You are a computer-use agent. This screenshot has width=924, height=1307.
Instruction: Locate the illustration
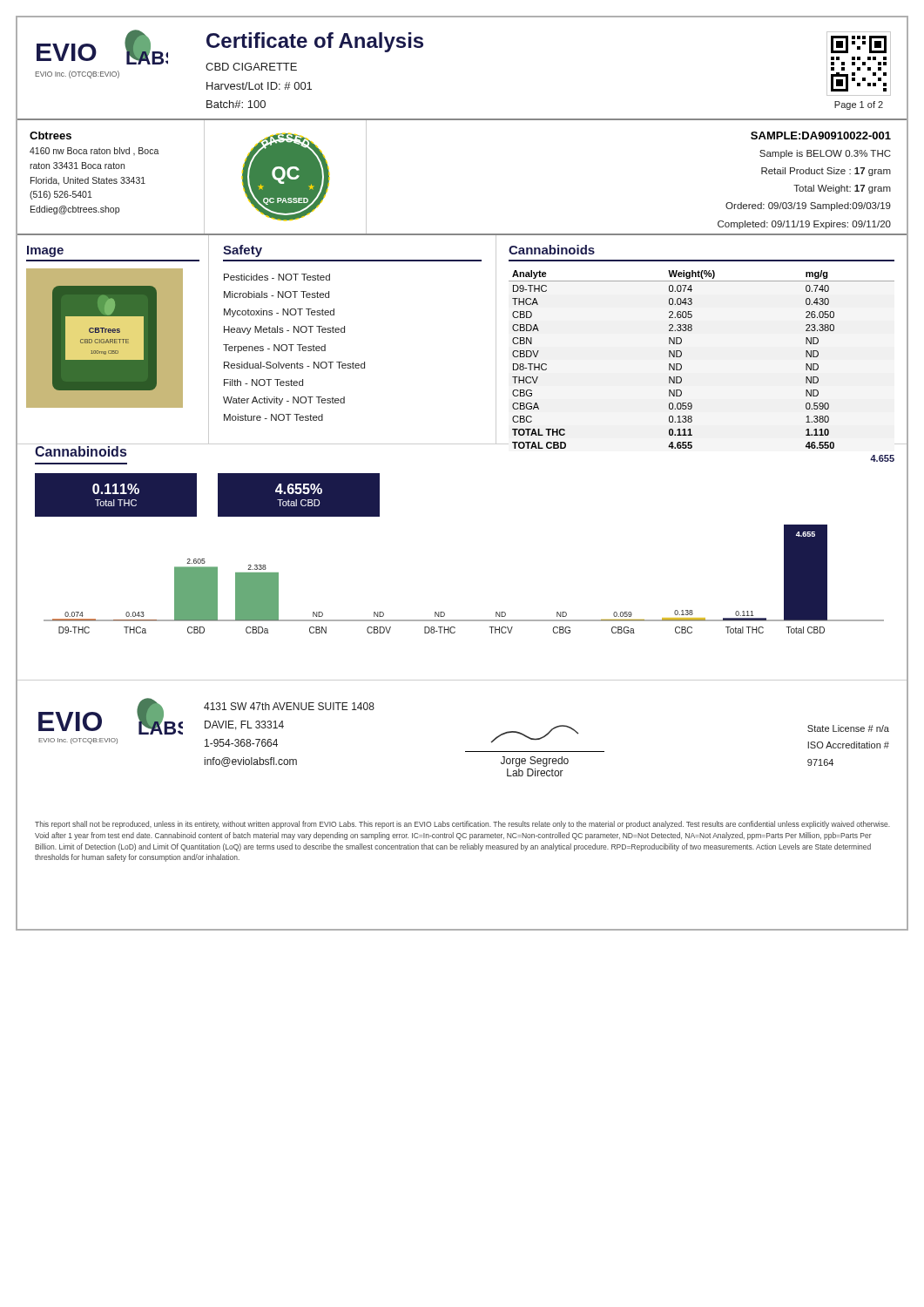point(285,177)
